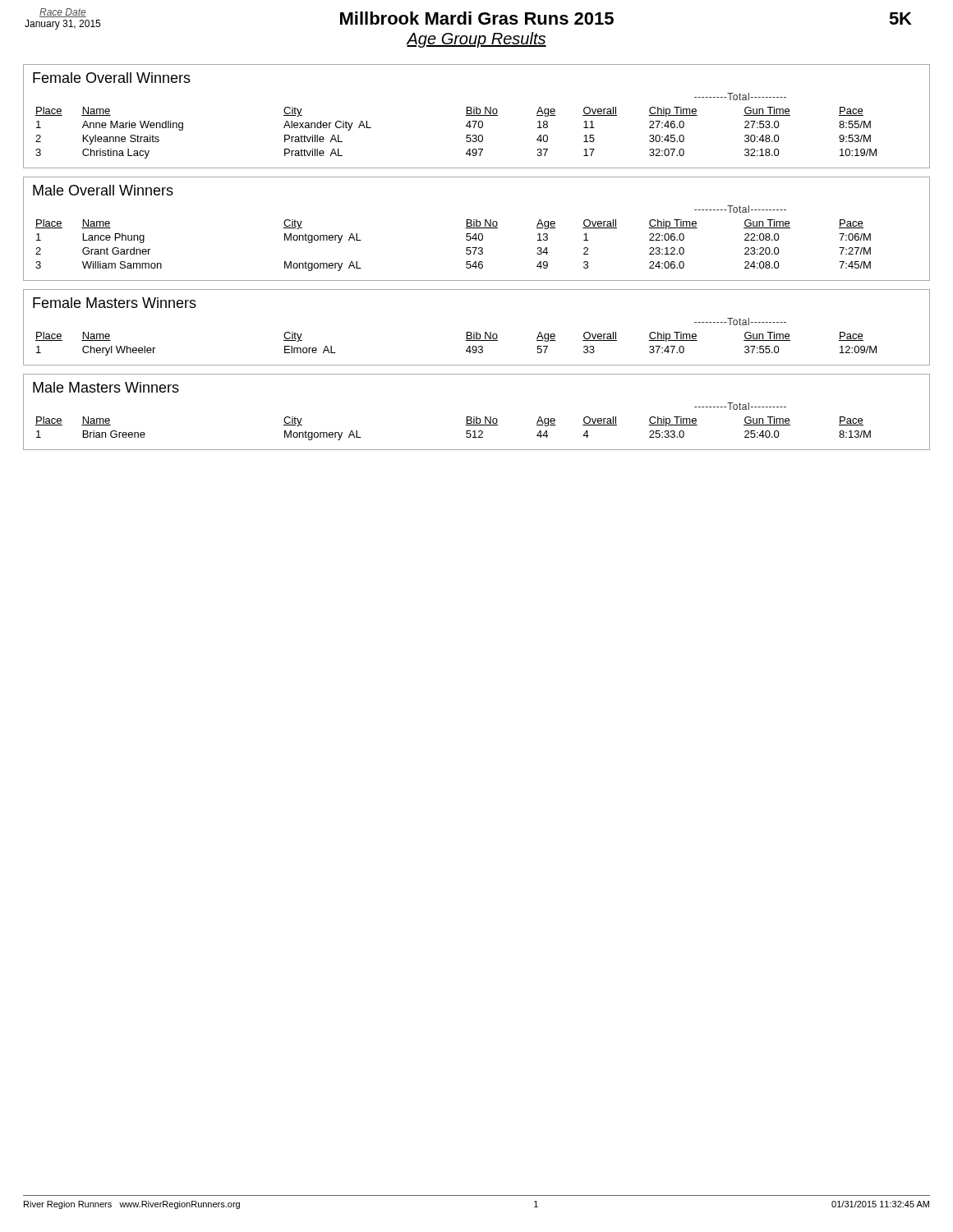Click the section header that begins "Male Overall Winners ---------Total---------- Place Name City"

[476, 227]
